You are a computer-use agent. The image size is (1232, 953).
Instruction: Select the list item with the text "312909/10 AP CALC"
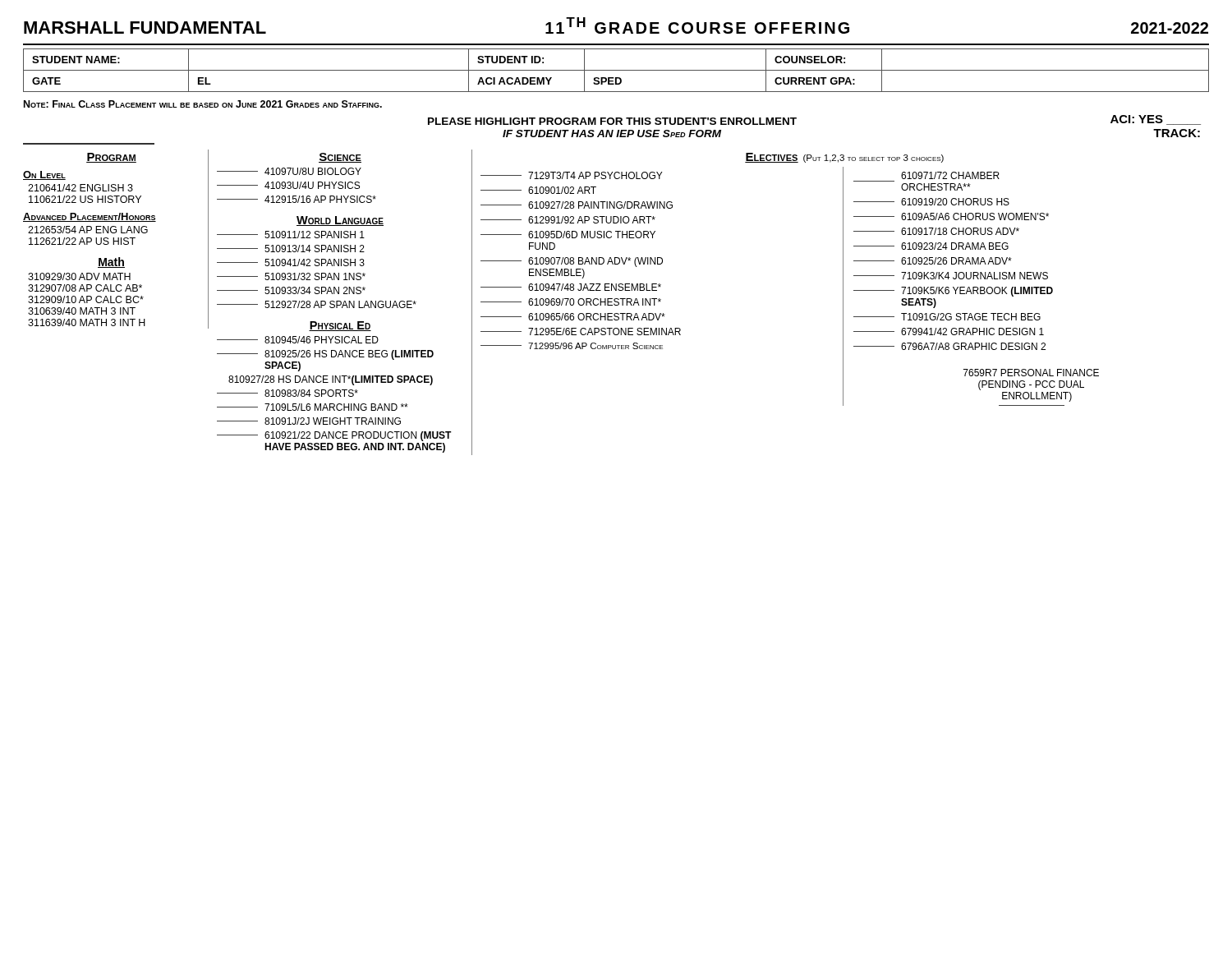point(86,300)
